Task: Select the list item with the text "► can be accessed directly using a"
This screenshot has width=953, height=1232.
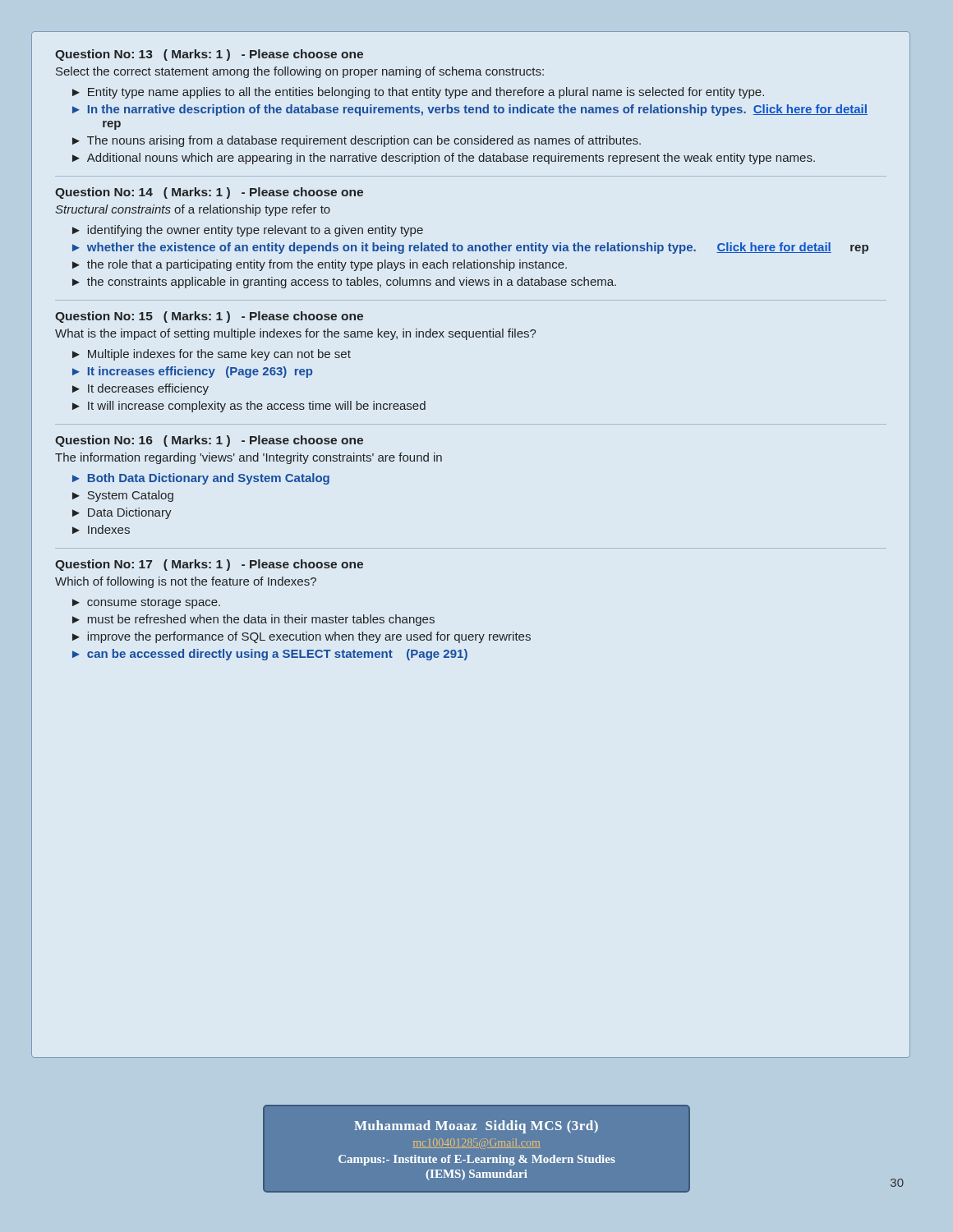Action: (x=269, y=653)
